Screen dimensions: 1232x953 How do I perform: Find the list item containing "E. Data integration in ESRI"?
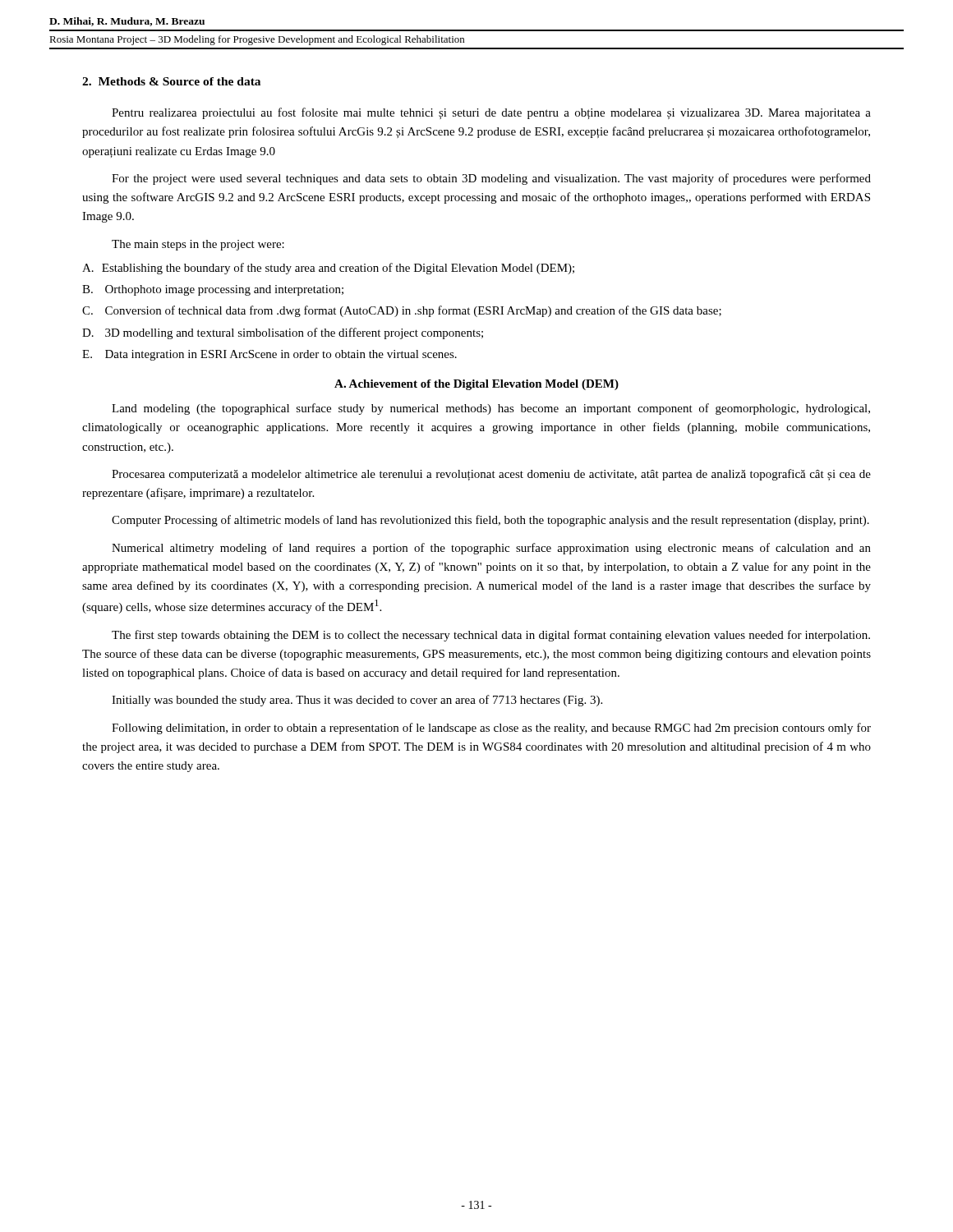[x=270, y=354]
